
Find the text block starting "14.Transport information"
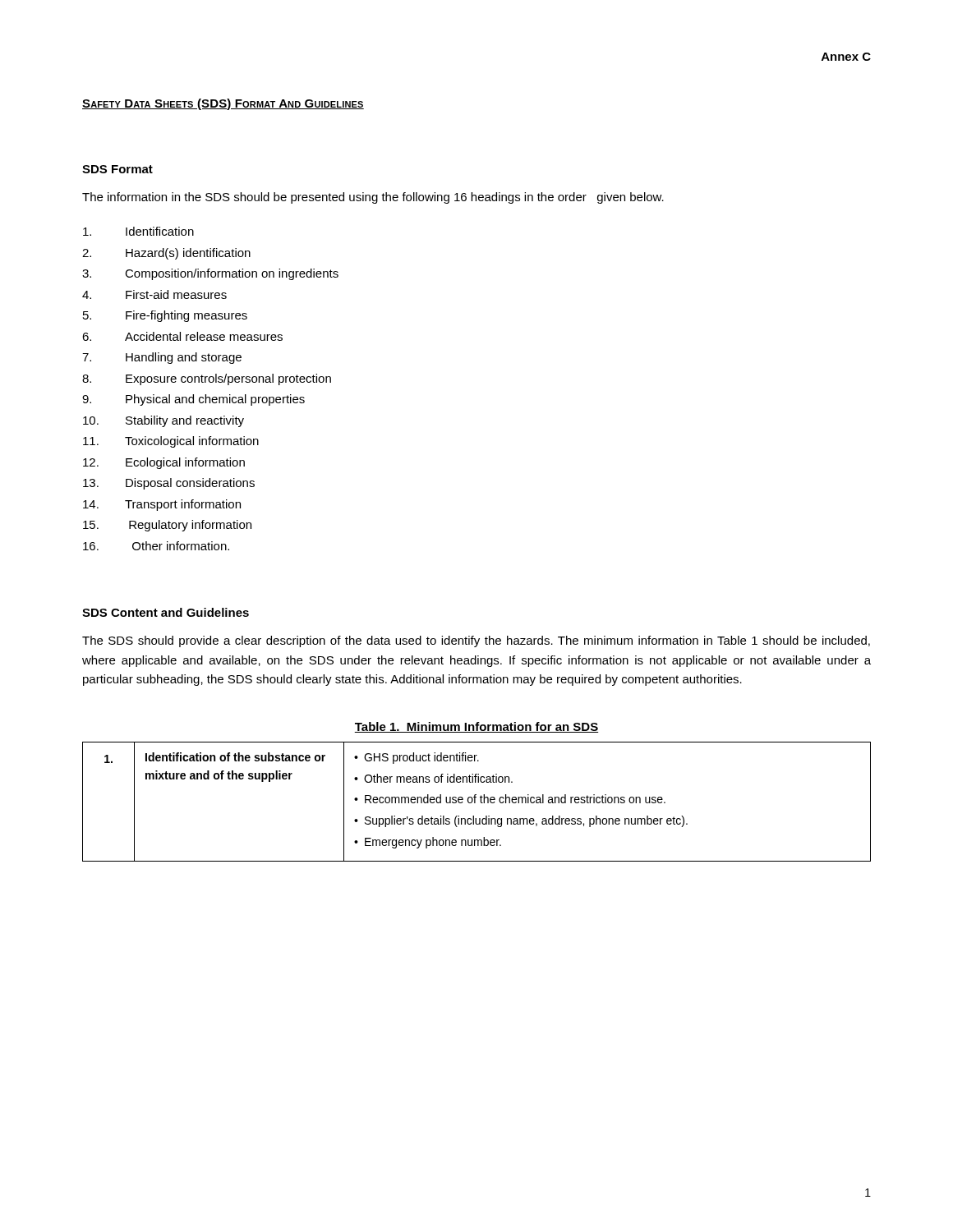[x=162, y=504]
